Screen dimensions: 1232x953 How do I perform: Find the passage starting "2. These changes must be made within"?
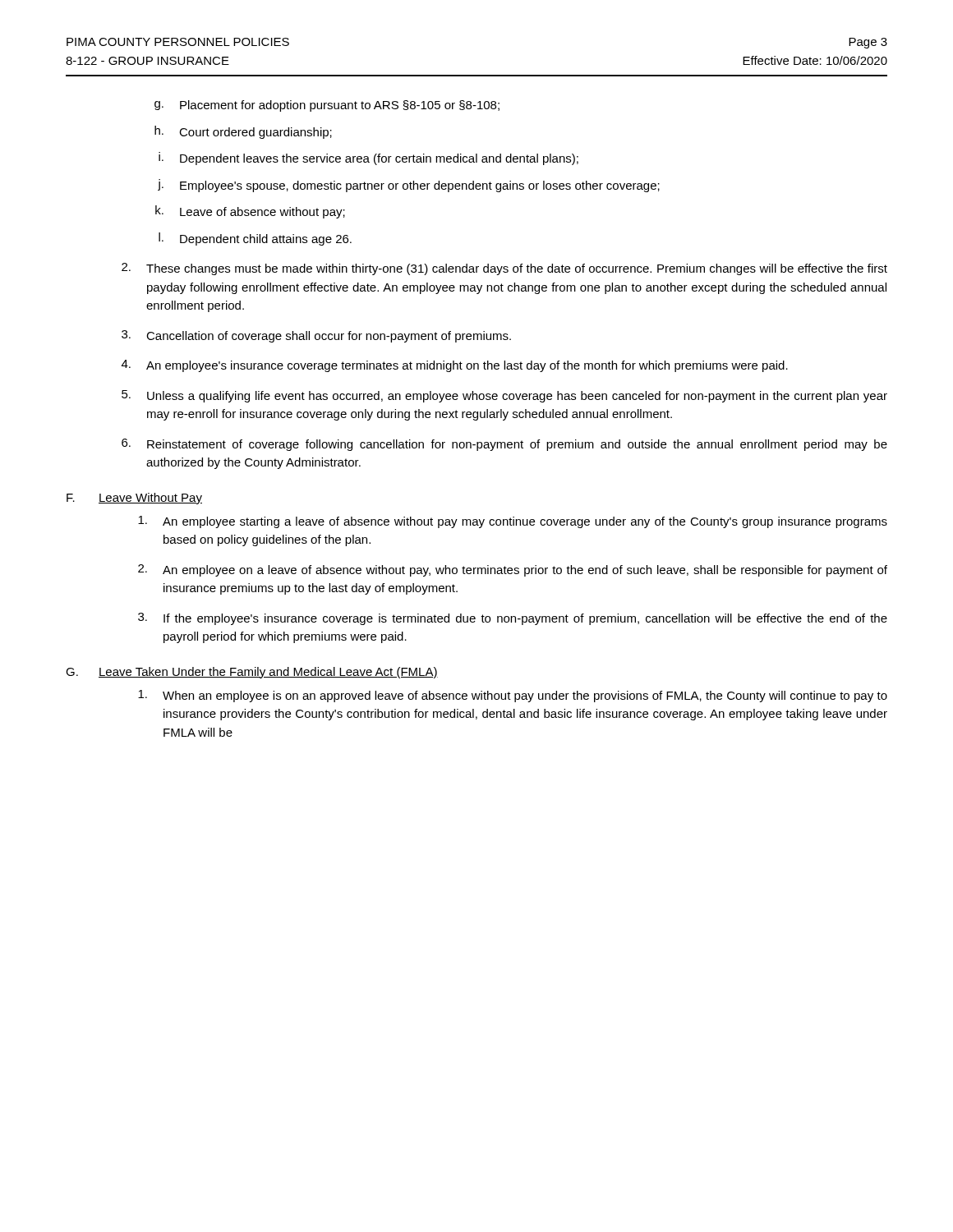[x=476, y=287]
